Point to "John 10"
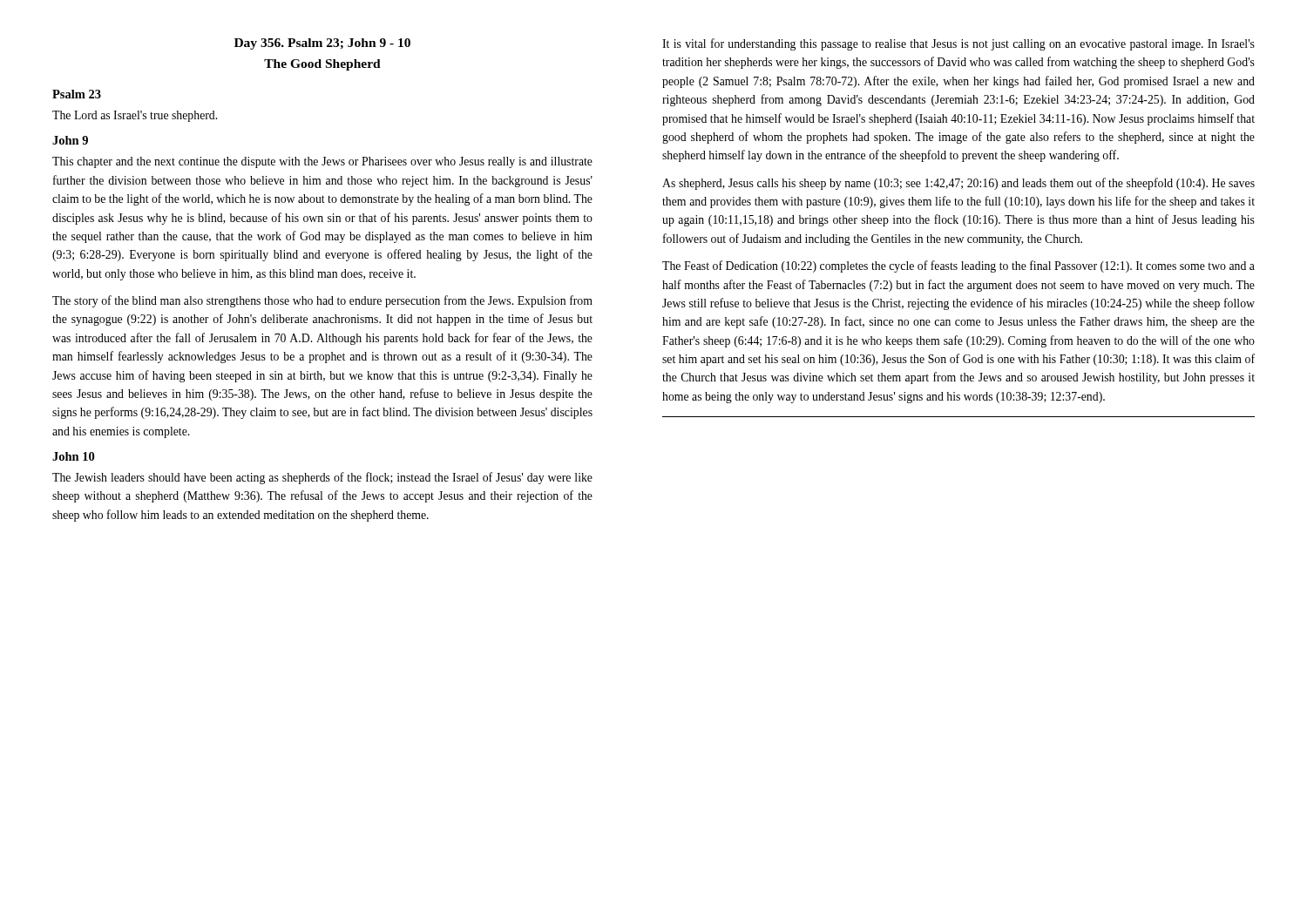Viewport: 1307px width, 924px height. point(74,456)
